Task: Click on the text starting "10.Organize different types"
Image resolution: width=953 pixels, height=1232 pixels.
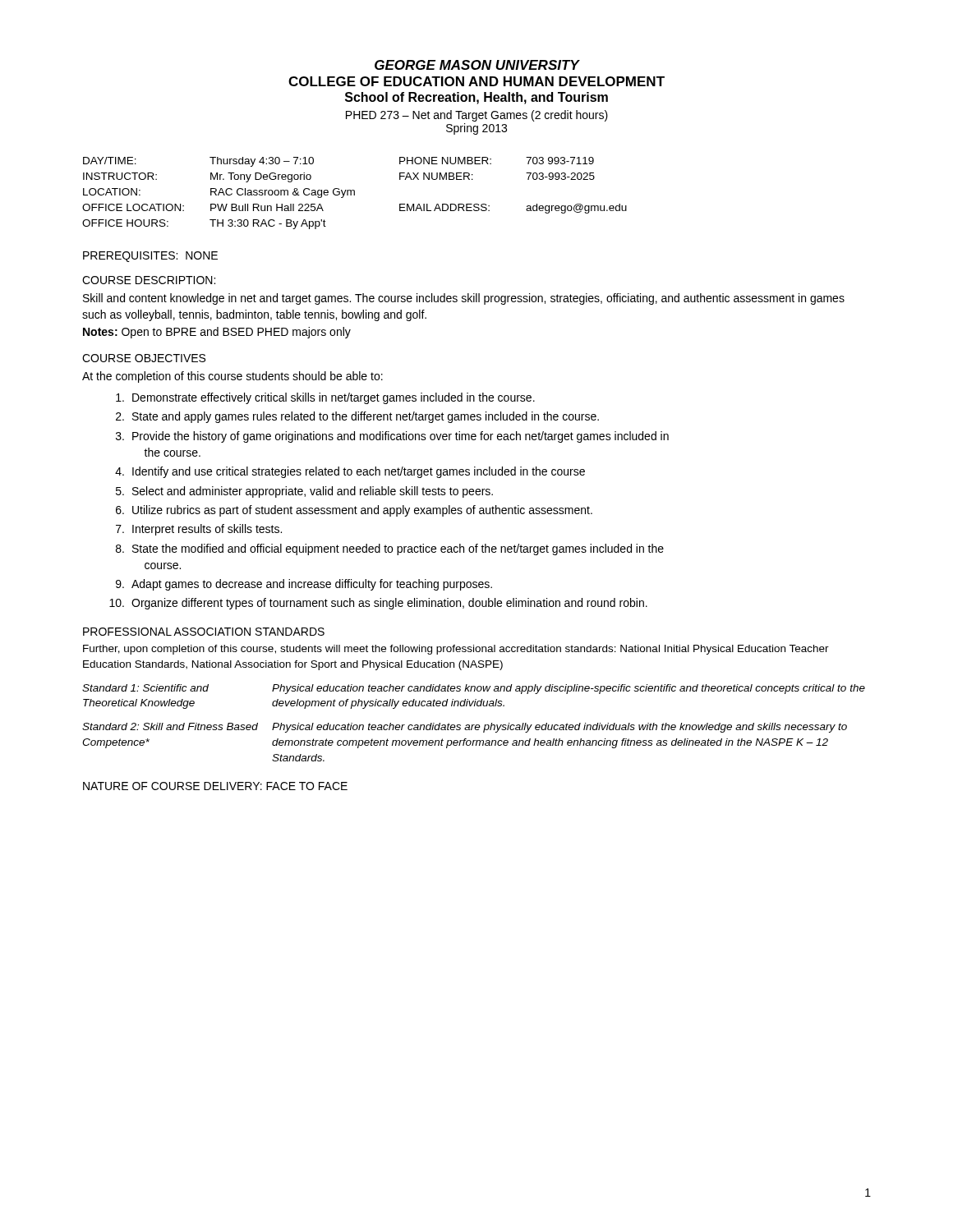Action: [x=377, y=603]
